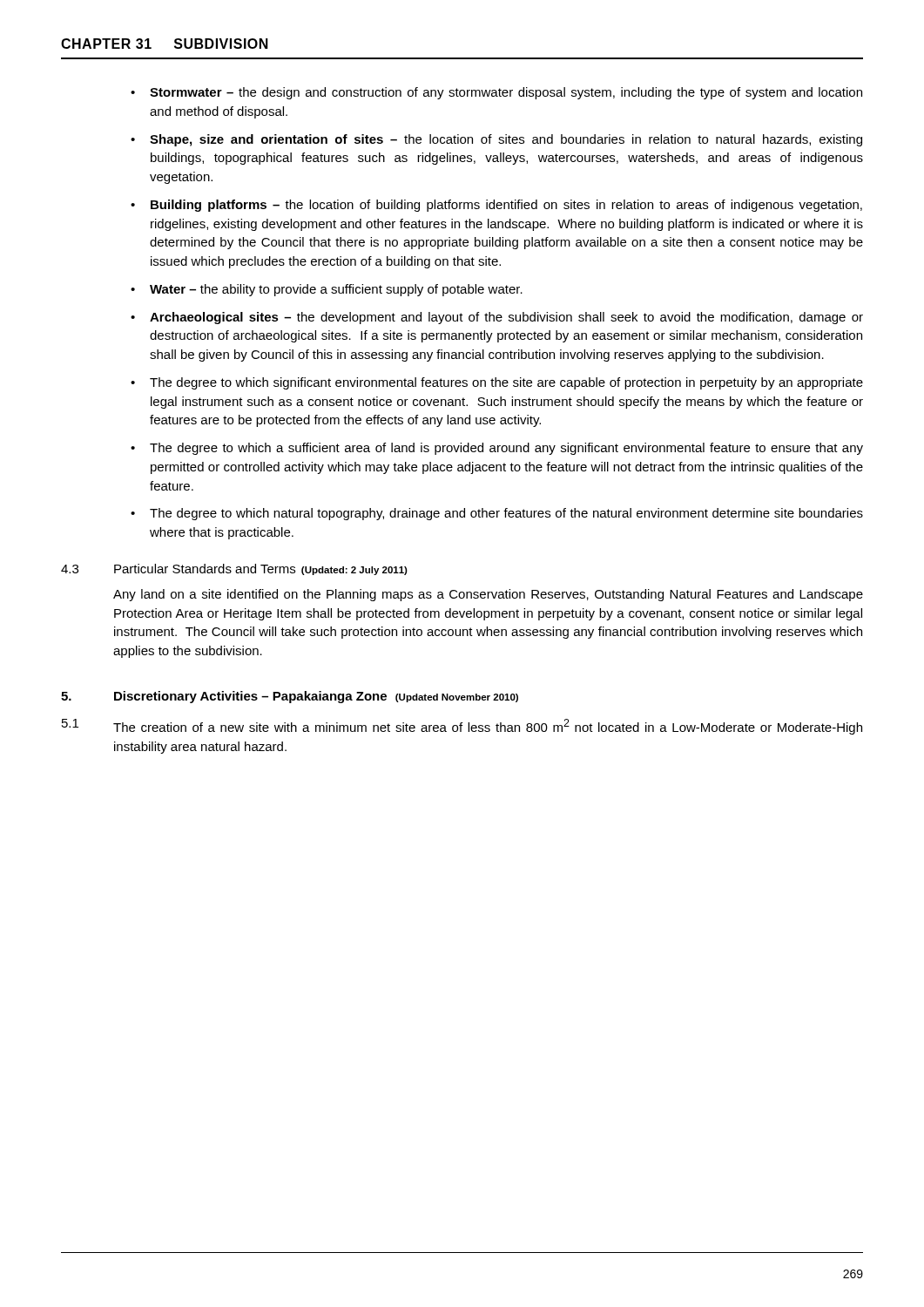Select the list item that says "The degree to which significant environmental"
Viewport: 924px width, 1307px height.
coord(506,401)
